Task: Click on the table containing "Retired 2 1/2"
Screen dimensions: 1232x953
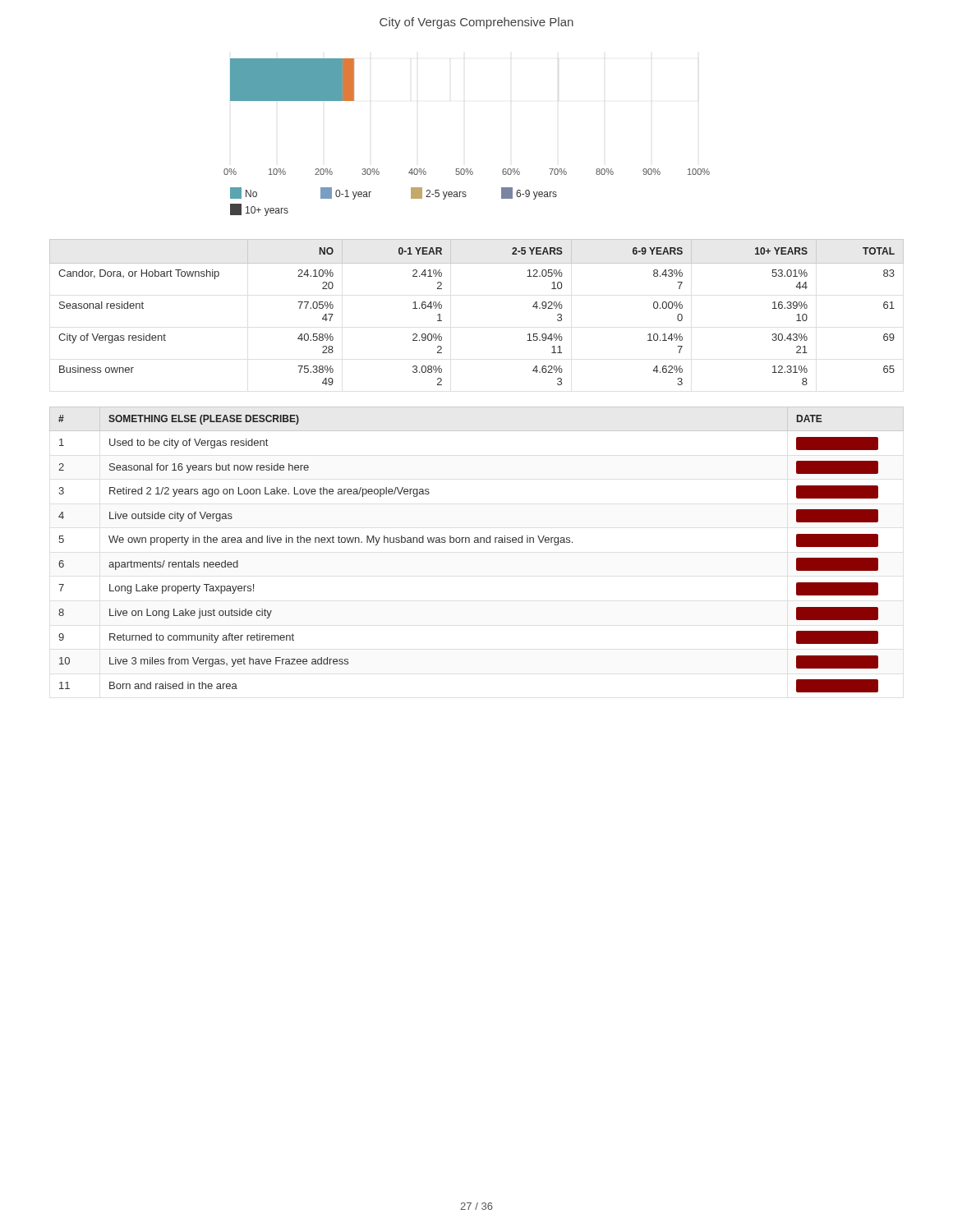Action: 476,552
